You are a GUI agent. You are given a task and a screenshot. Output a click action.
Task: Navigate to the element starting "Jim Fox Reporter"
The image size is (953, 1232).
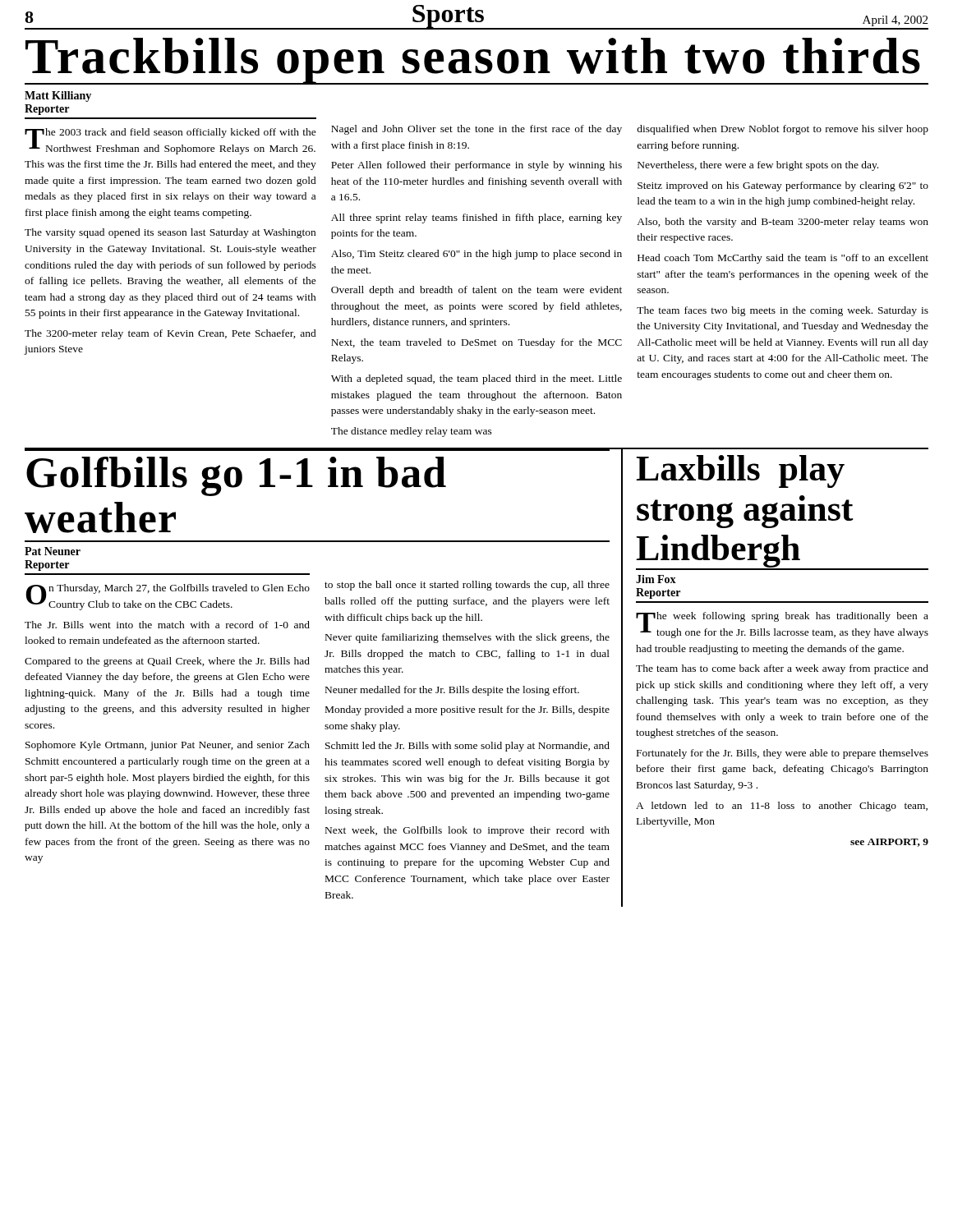[x=656, y=579]
